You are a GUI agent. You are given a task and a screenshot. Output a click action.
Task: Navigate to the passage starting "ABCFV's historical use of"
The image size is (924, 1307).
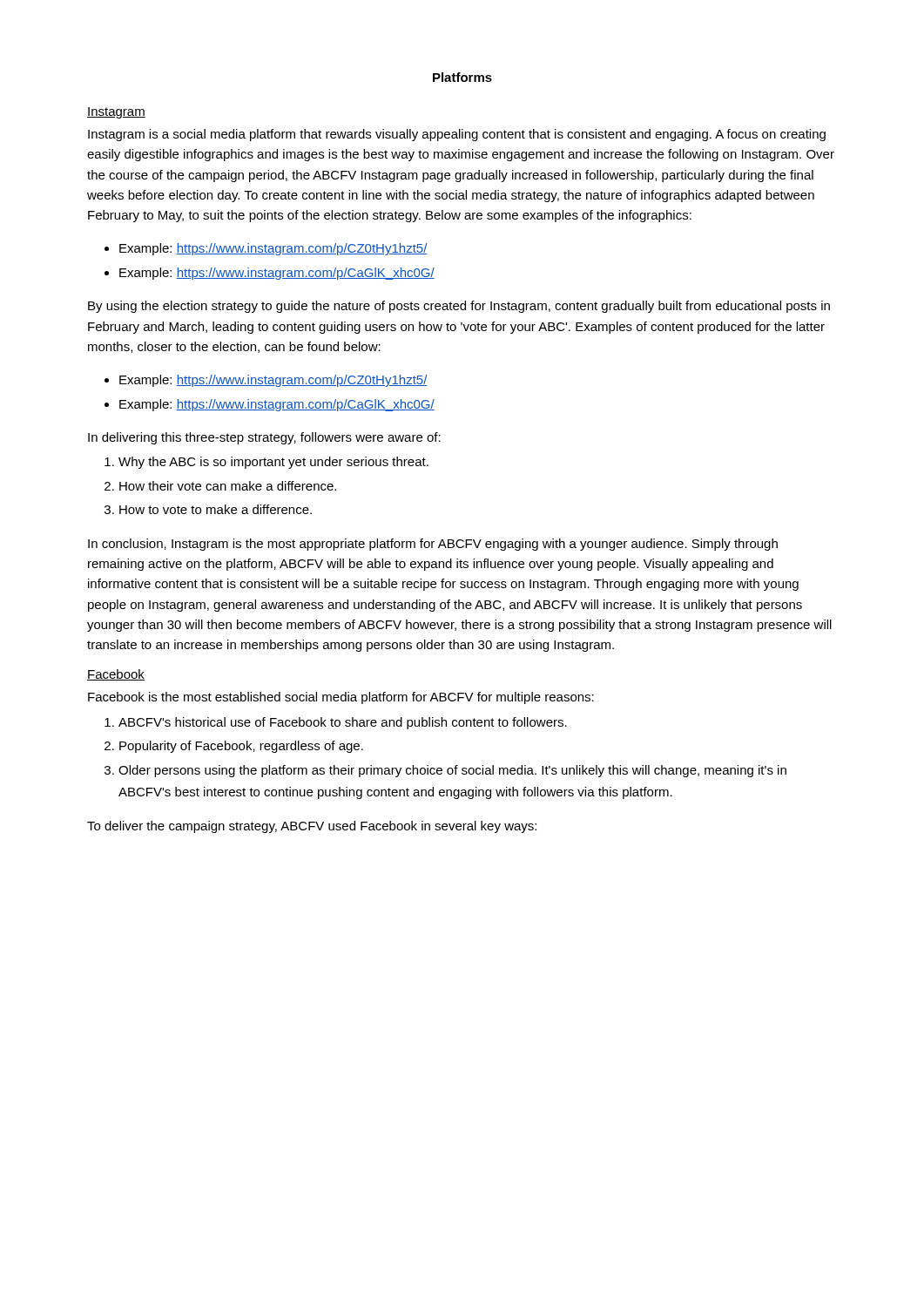pyautogui.click(x=343, y=721)
